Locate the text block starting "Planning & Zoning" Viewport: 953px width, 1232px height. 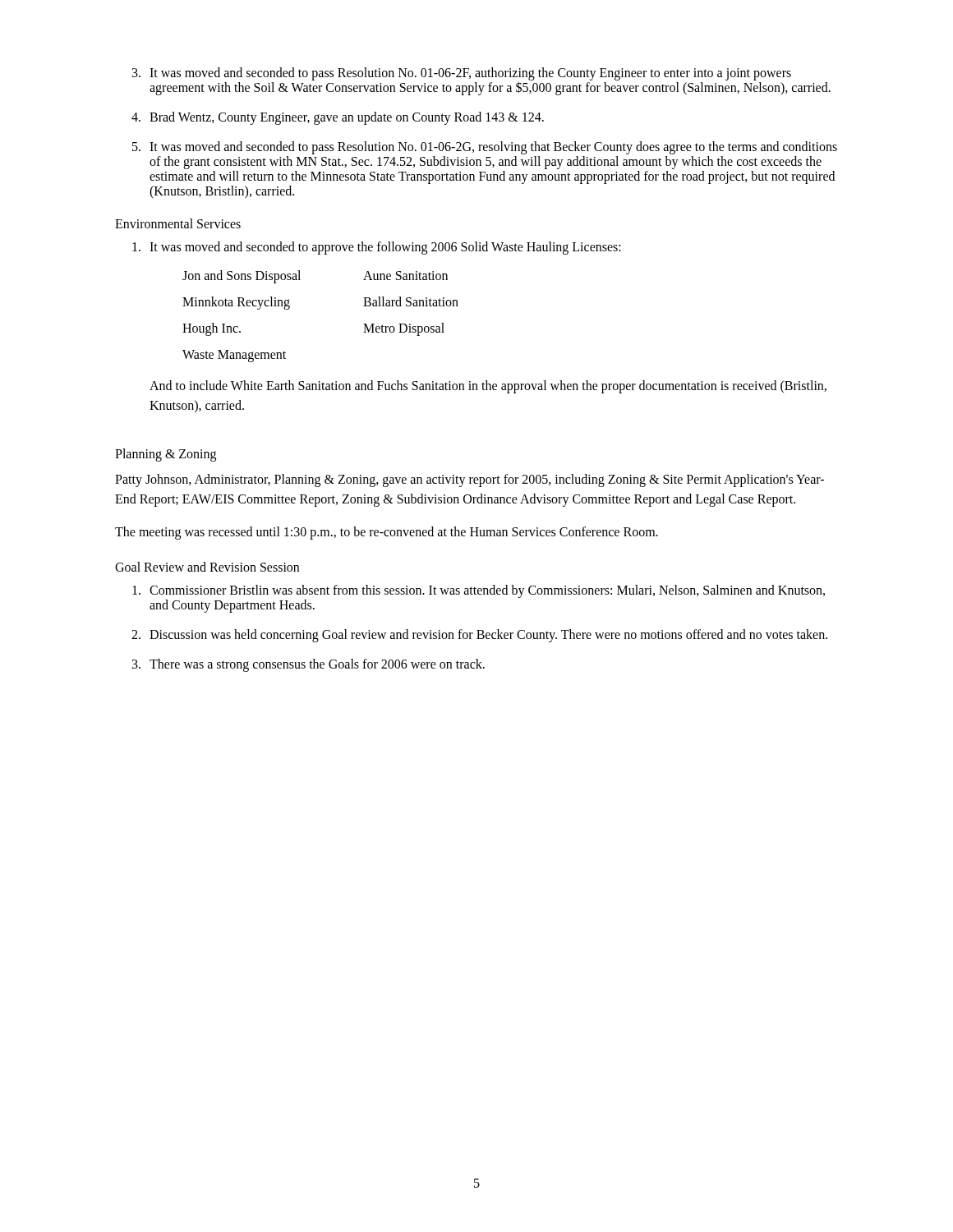click(166, 454)
